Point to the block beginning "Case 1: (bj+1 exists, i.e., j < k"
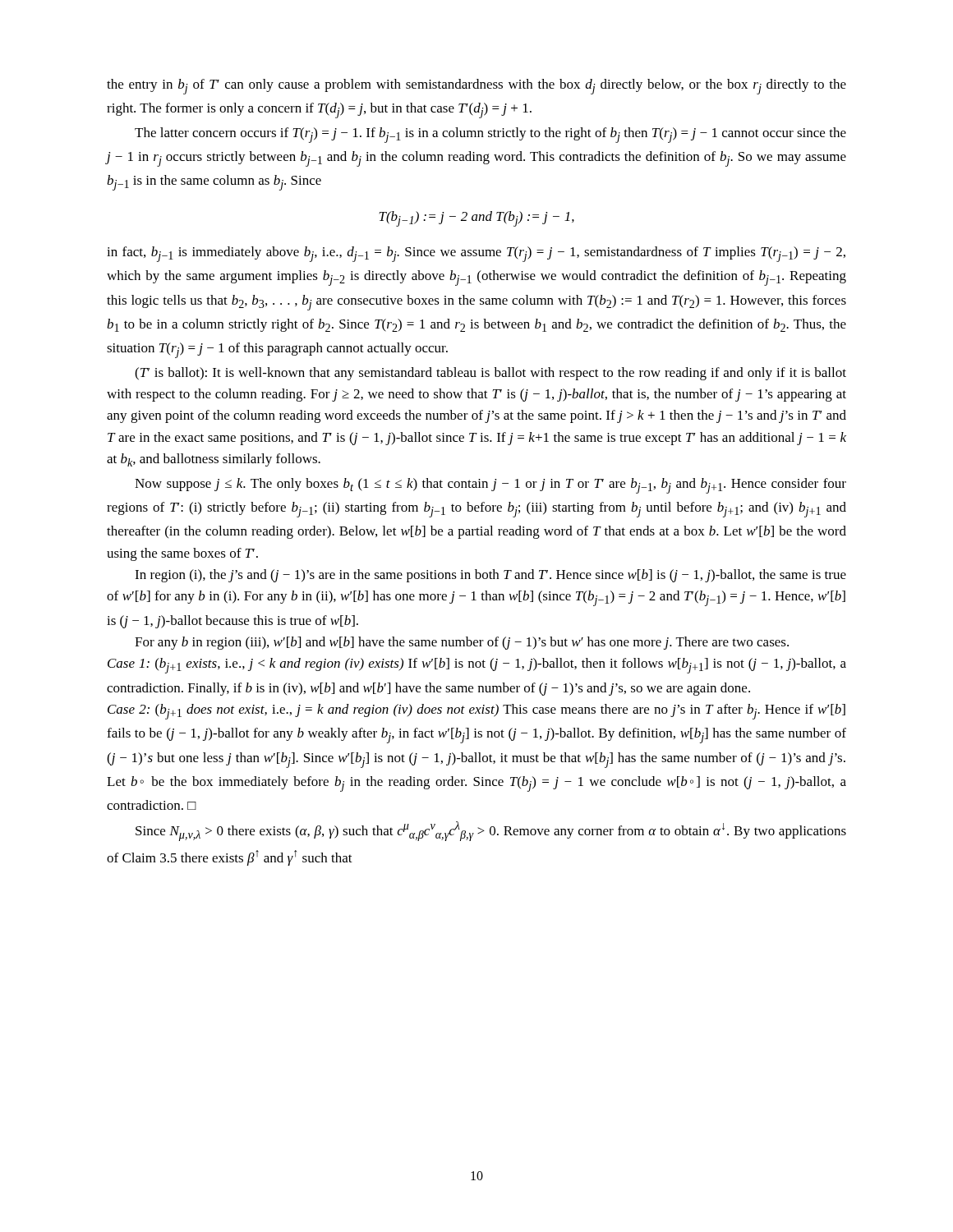953x1232 pixels. pos(476,676)
